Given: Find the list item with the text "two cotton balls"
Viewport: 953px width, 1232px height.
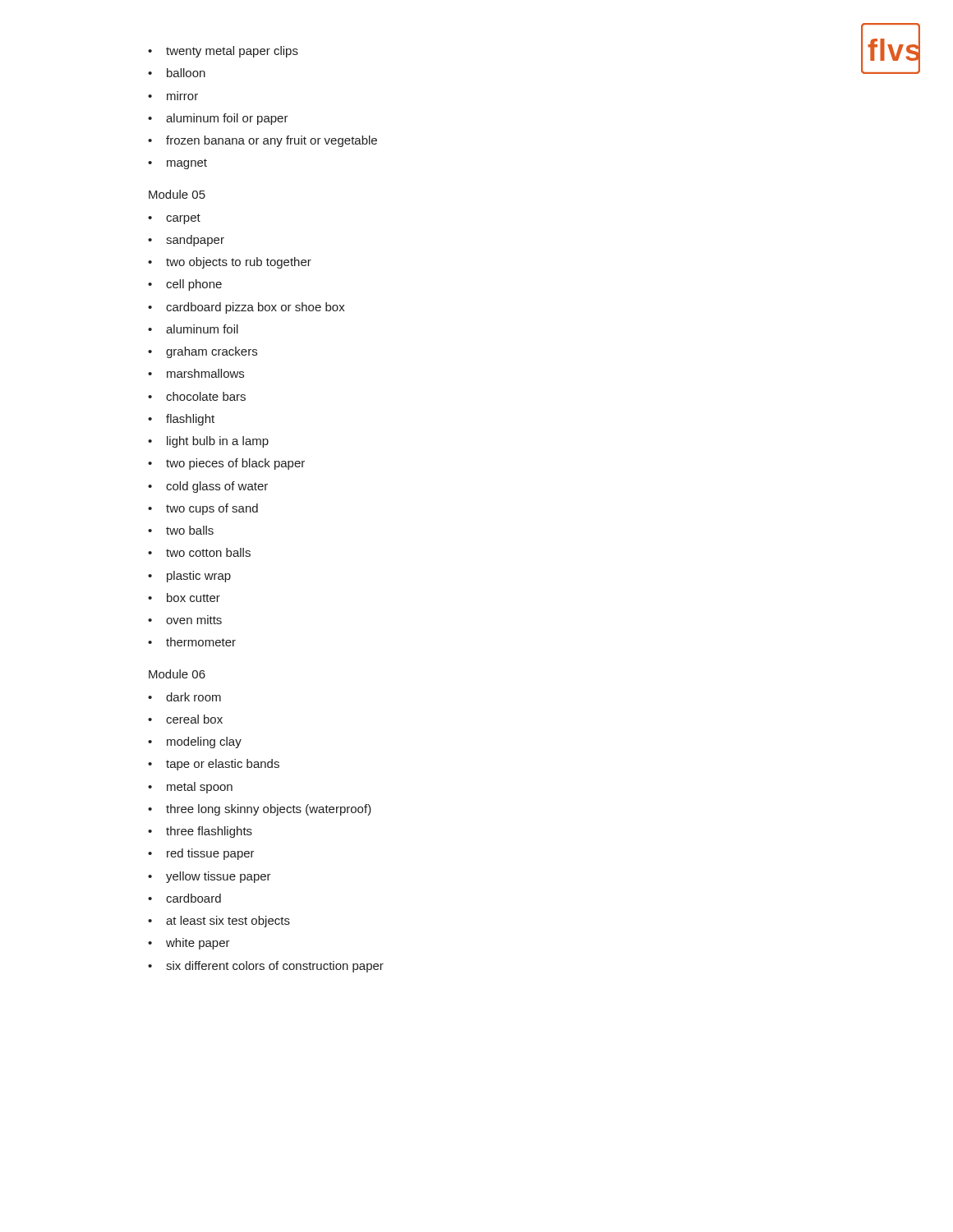Looking at the screenshot, I should (208, 553).
